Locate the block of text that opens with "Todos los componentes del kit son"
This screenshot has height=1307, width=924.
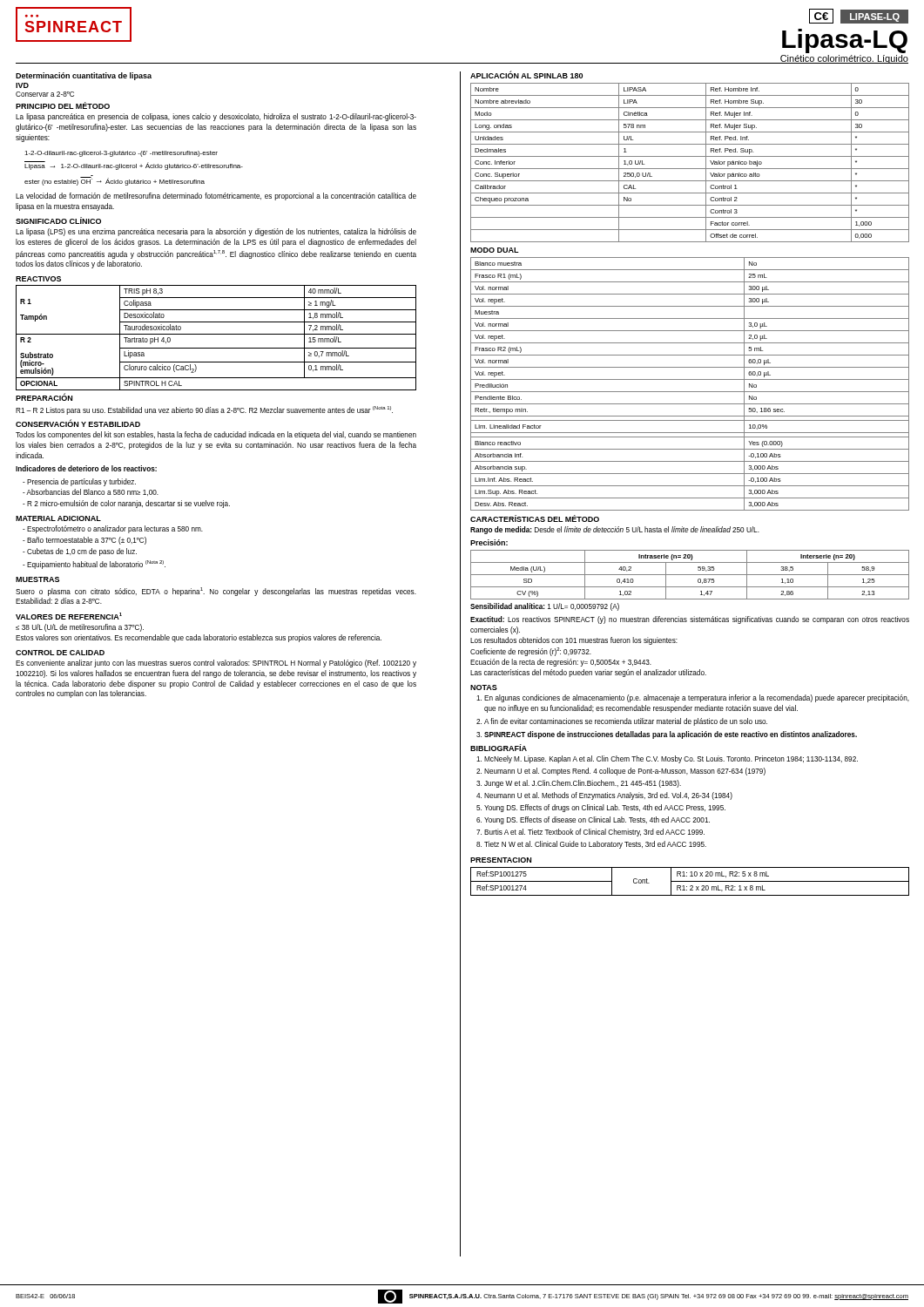pyautogui.click(x=216, y=446)
